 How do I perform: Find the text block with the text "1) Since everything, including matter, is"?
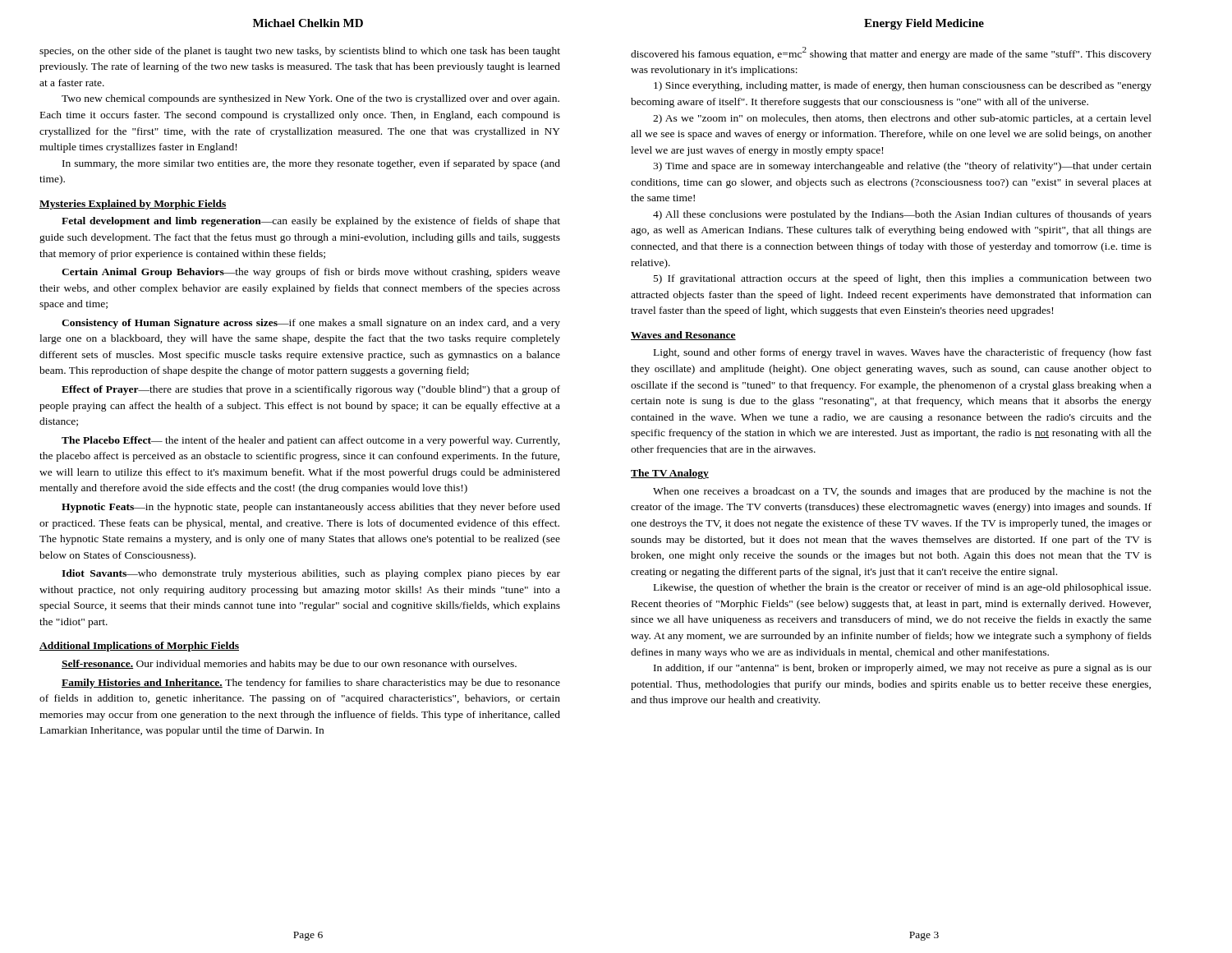(891, 93)
